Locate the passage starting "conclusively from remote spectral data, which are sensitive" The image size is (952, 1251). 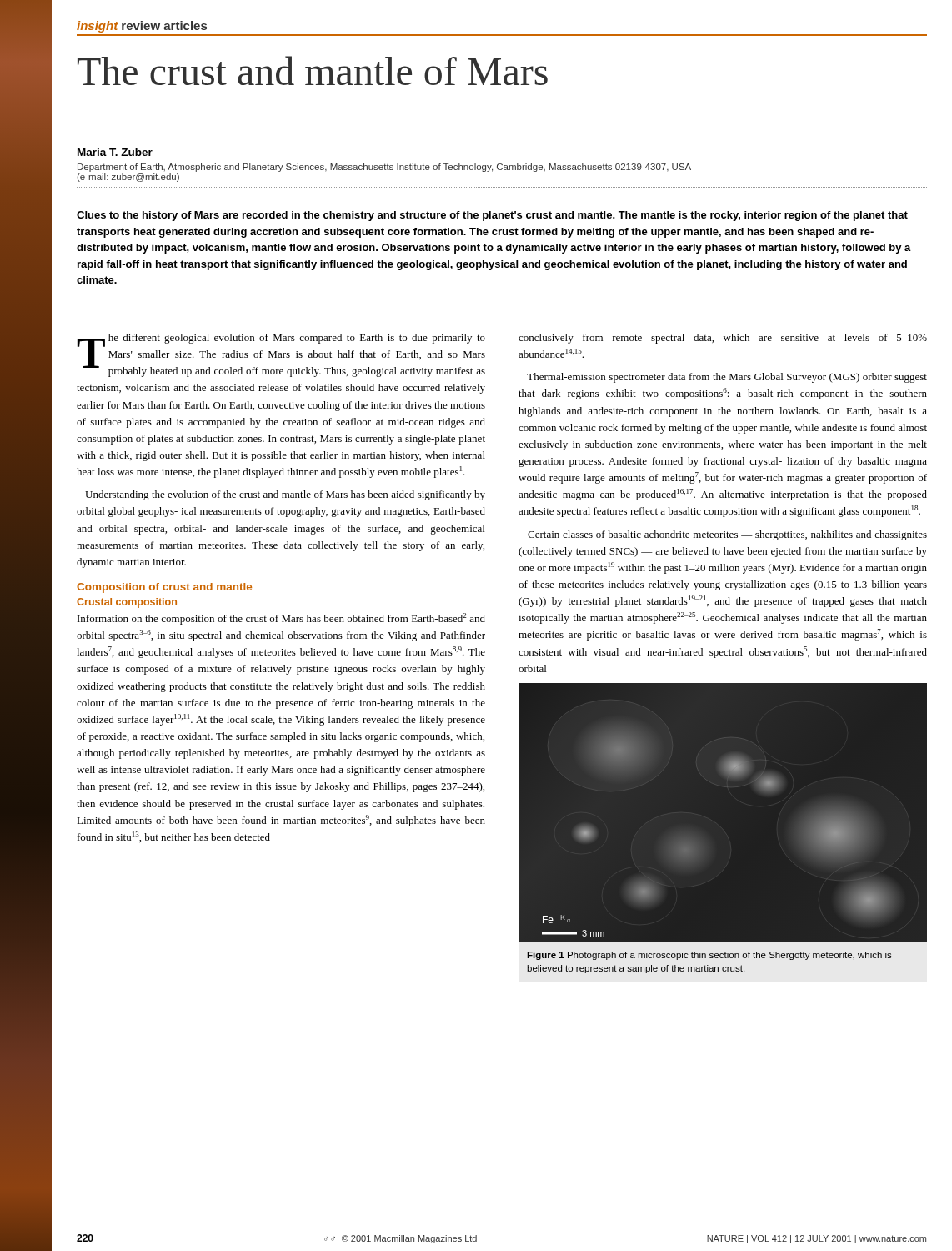pyautogui.click(x=723, y=346)
